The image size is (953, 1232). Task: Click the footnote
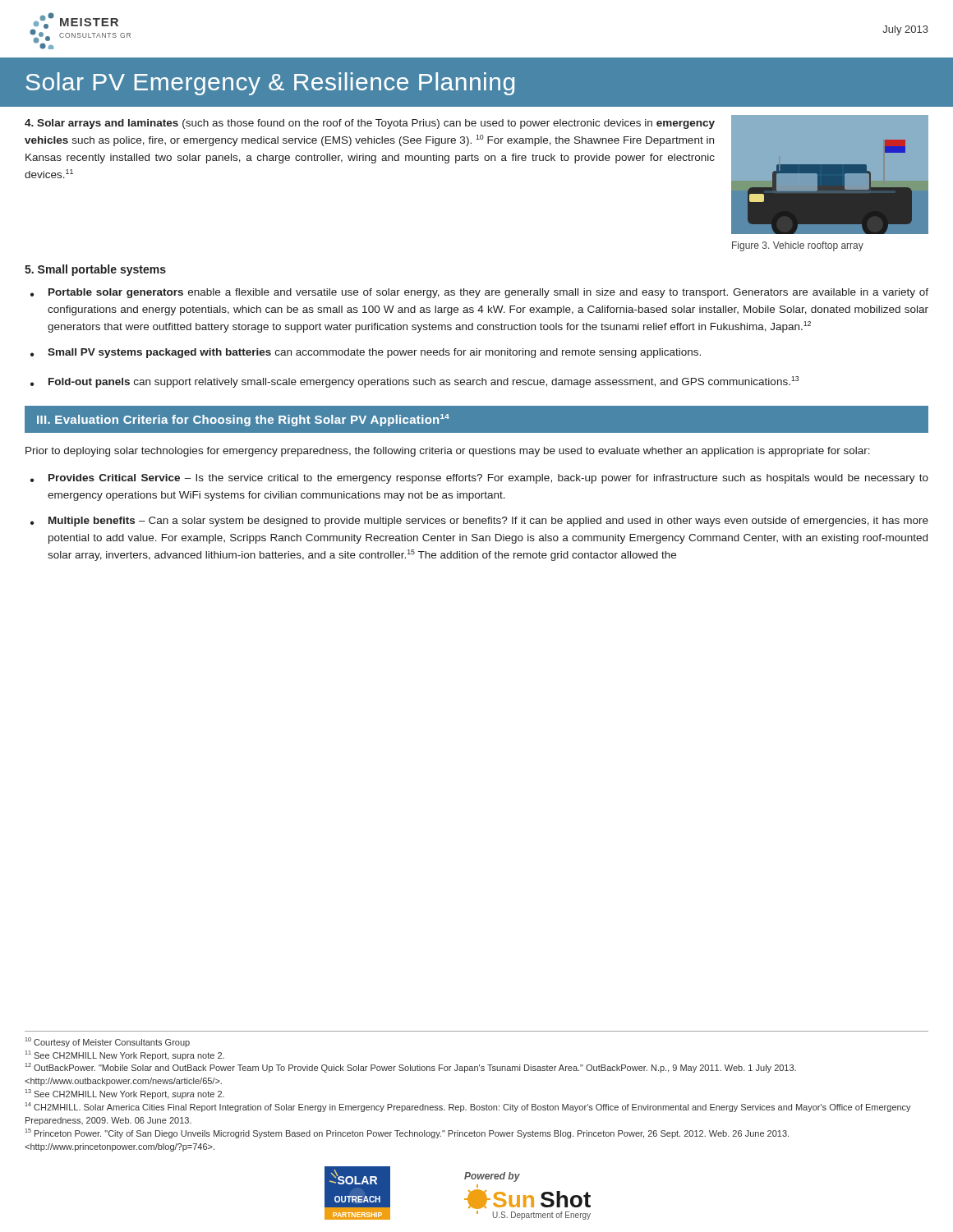pos(476,1095)
